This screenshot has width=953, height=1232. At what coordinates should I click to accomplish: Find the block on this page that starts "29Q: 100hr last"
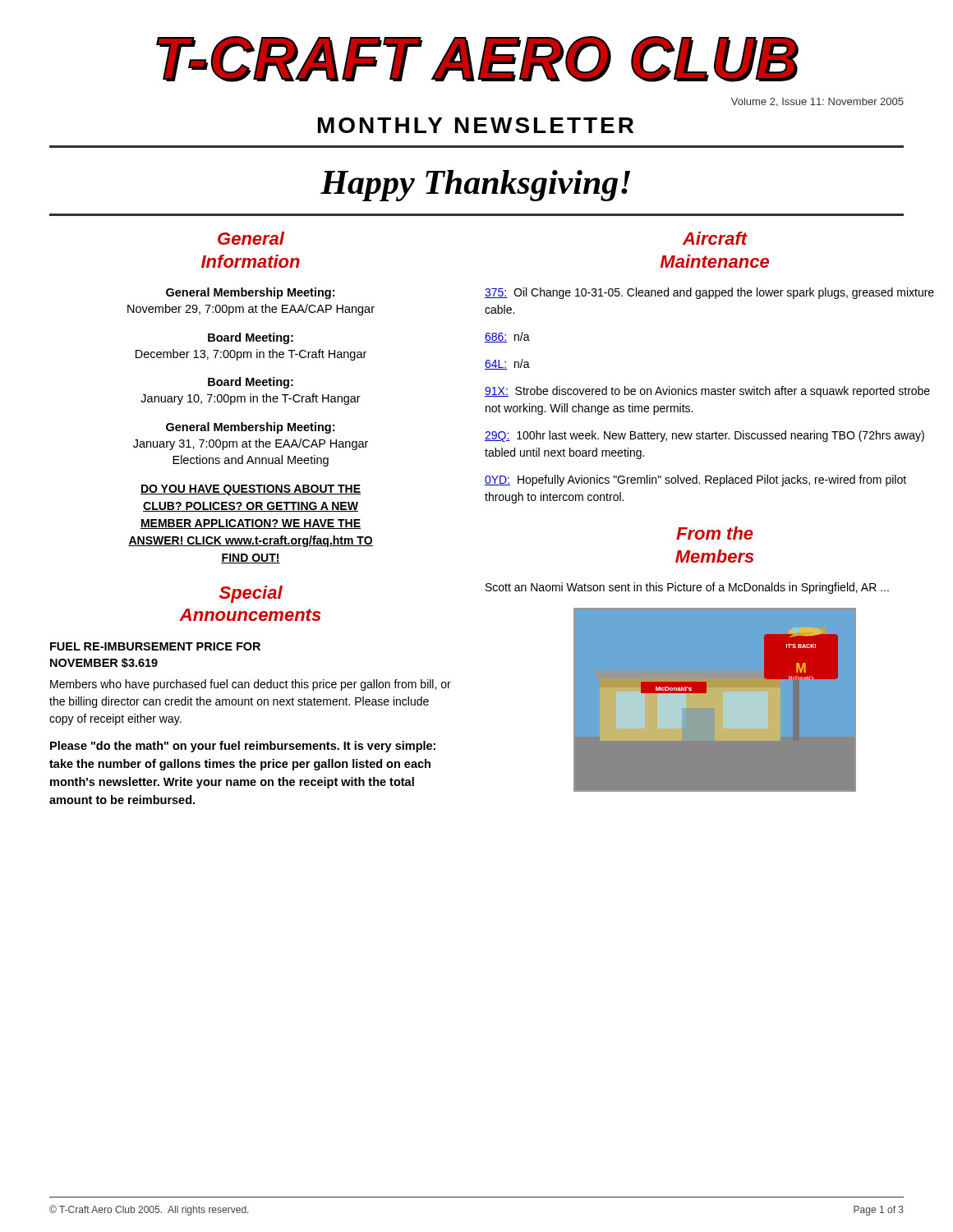click(x=705, y=444)
